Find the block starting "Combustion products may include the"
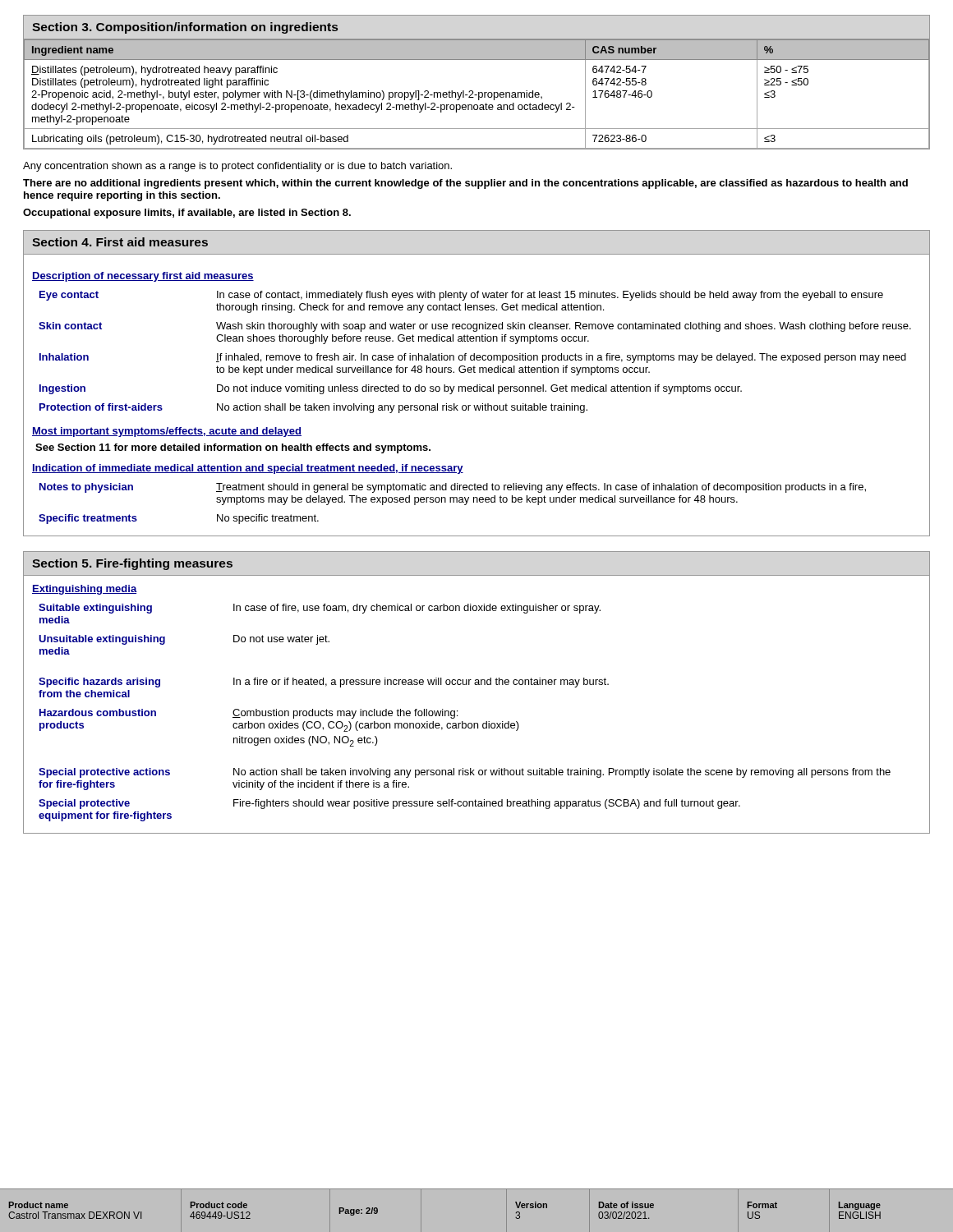953x1232 pixels. 376,727
